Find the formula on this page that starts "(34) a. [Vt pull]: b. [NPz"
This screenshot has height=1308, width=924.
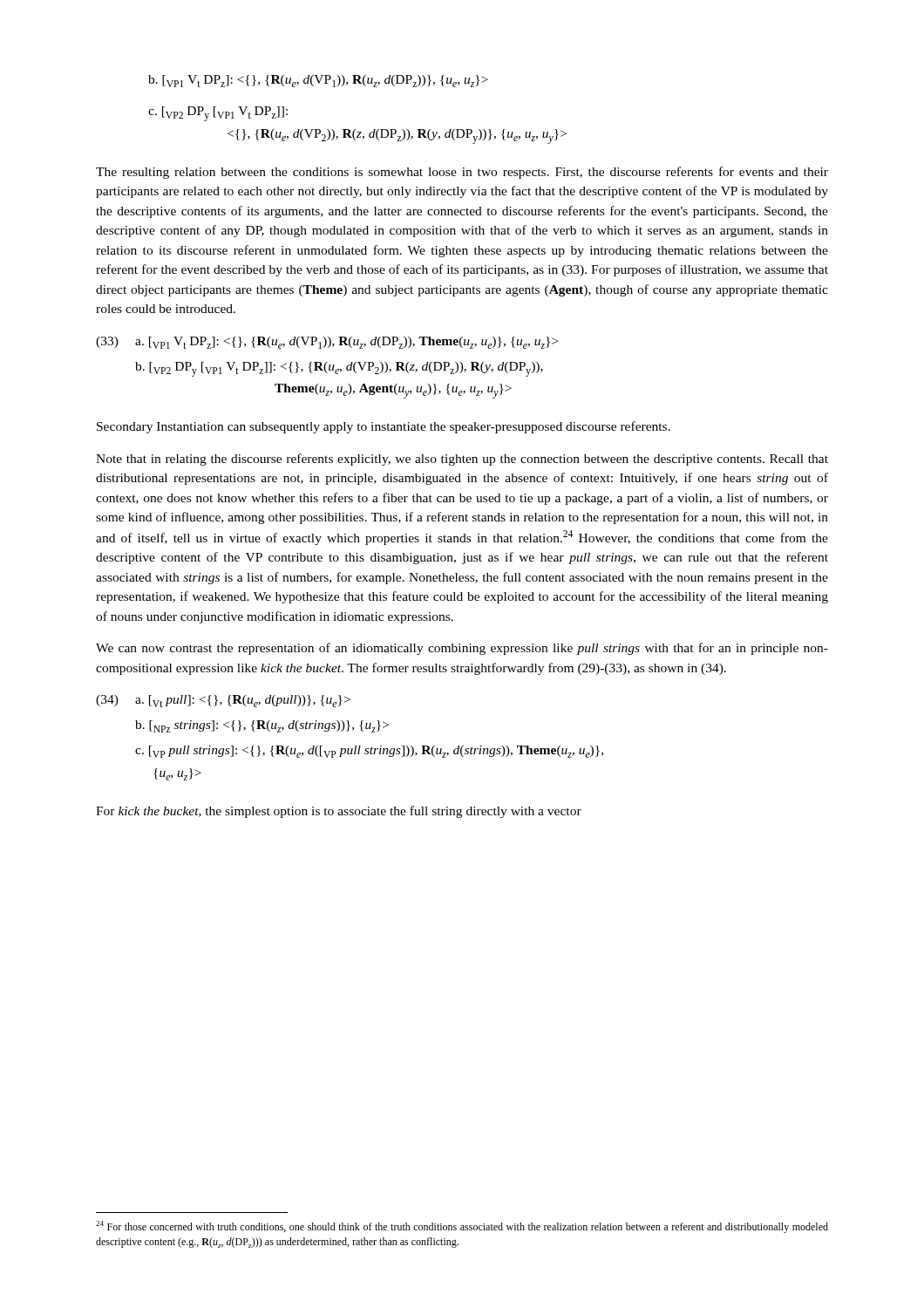click(462, 738)
